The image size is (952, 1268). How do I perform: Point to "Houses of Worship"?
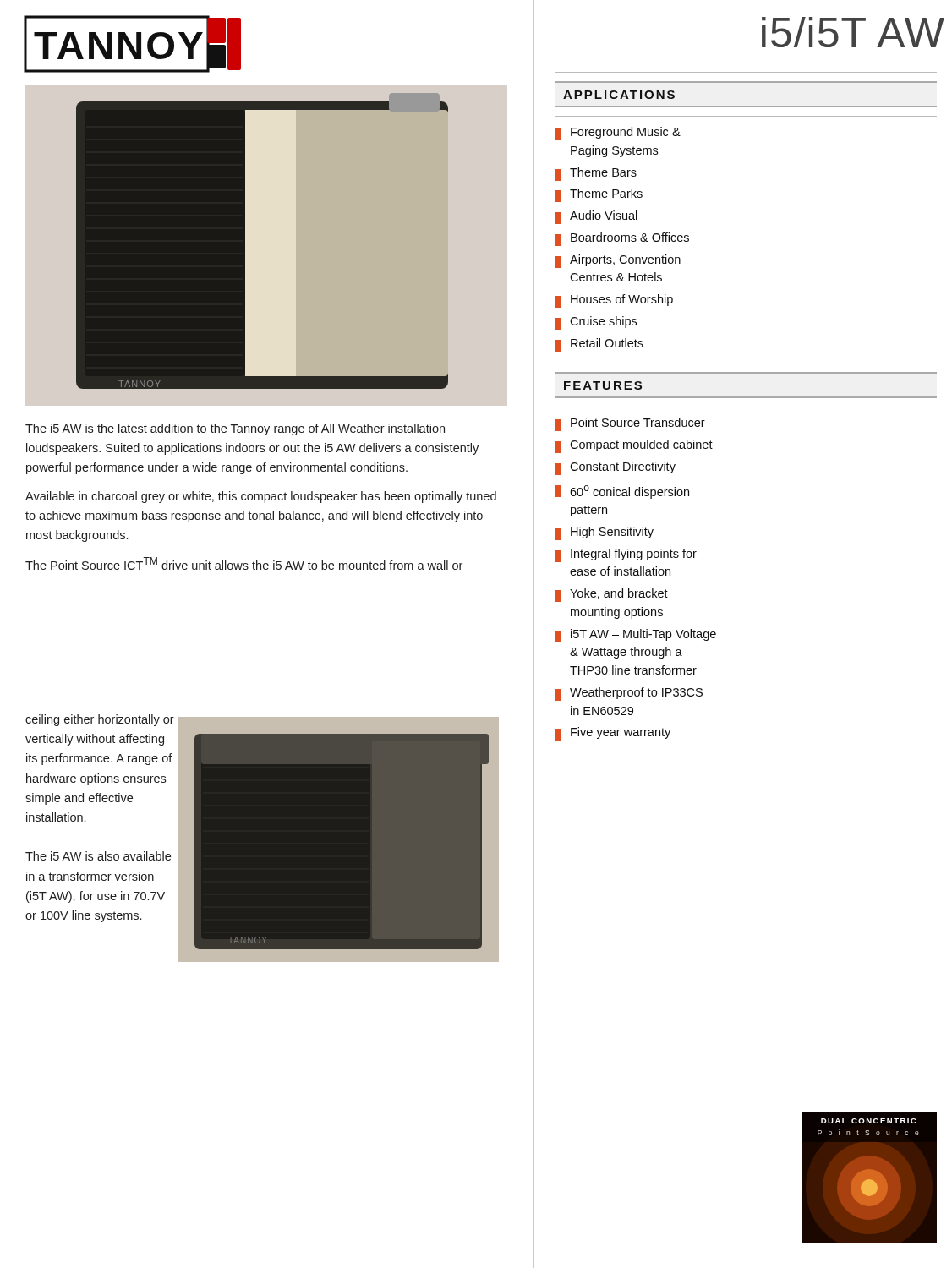[x=622, y=299]
